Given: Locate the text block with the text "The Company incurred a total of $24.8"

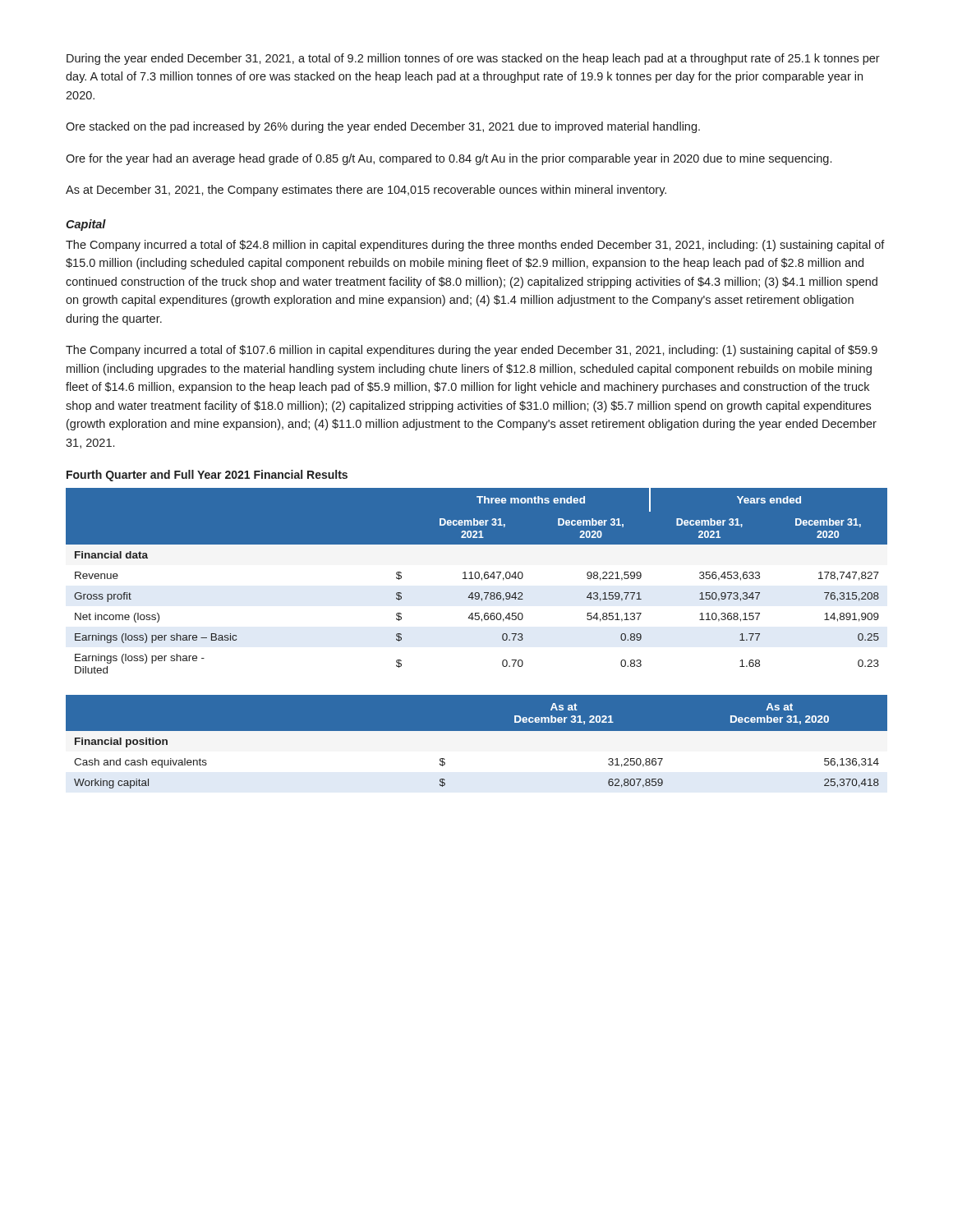Looking at the screenshot, I should tap(475, 282).
